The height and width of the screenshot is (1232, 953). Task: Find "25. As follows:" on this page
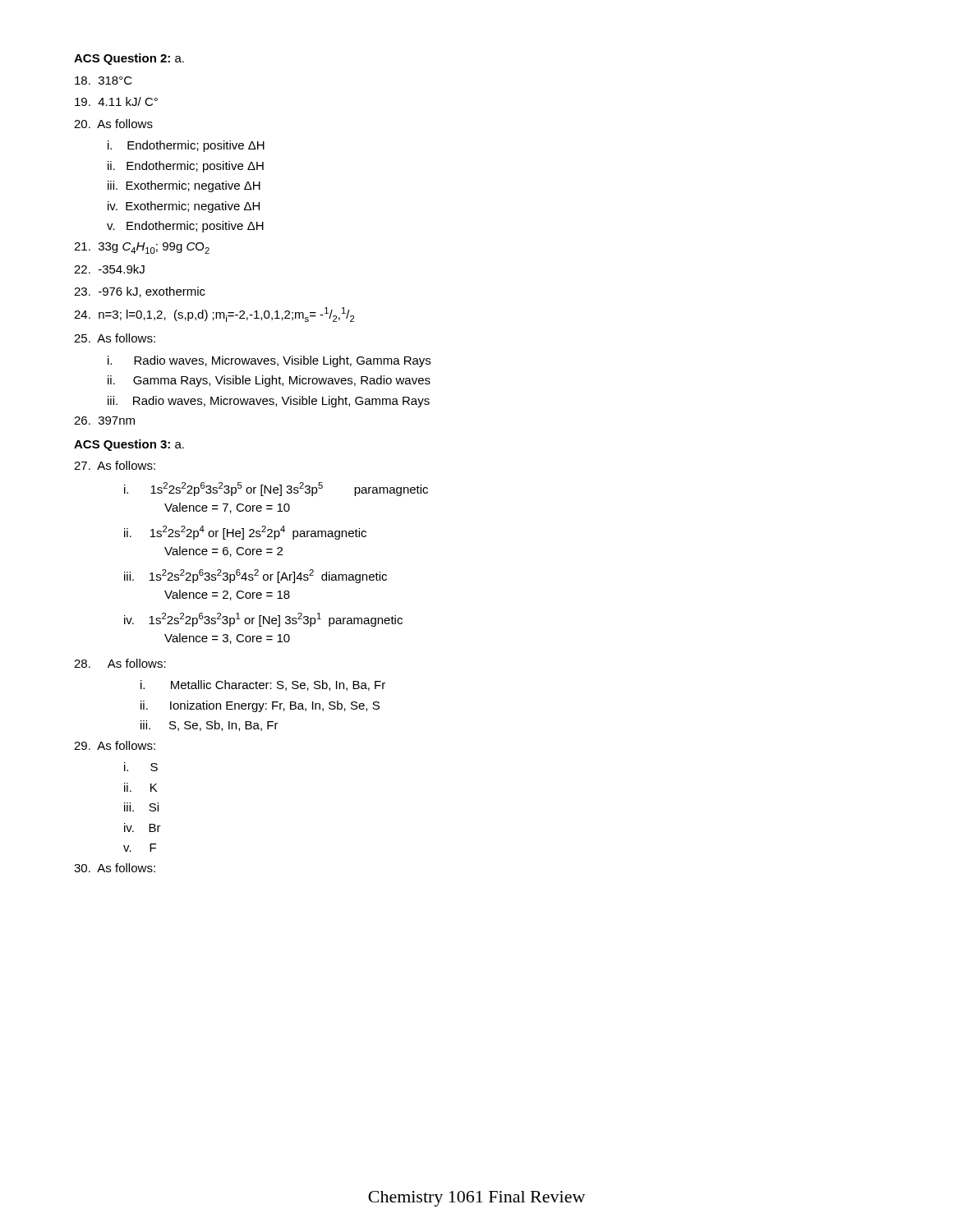point(115,338)
